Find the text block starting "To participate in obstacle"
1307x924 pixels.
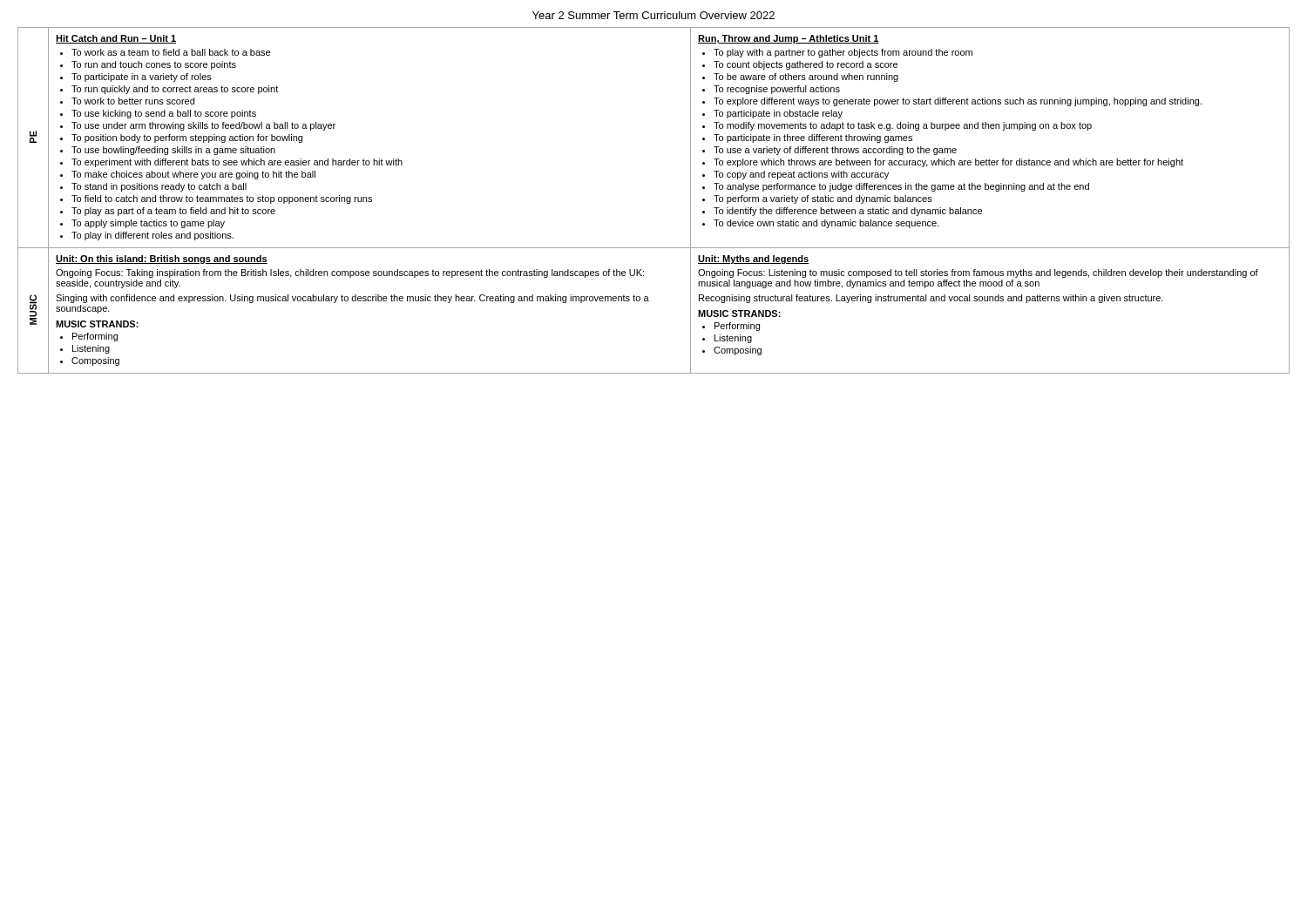tap(778, 113)
